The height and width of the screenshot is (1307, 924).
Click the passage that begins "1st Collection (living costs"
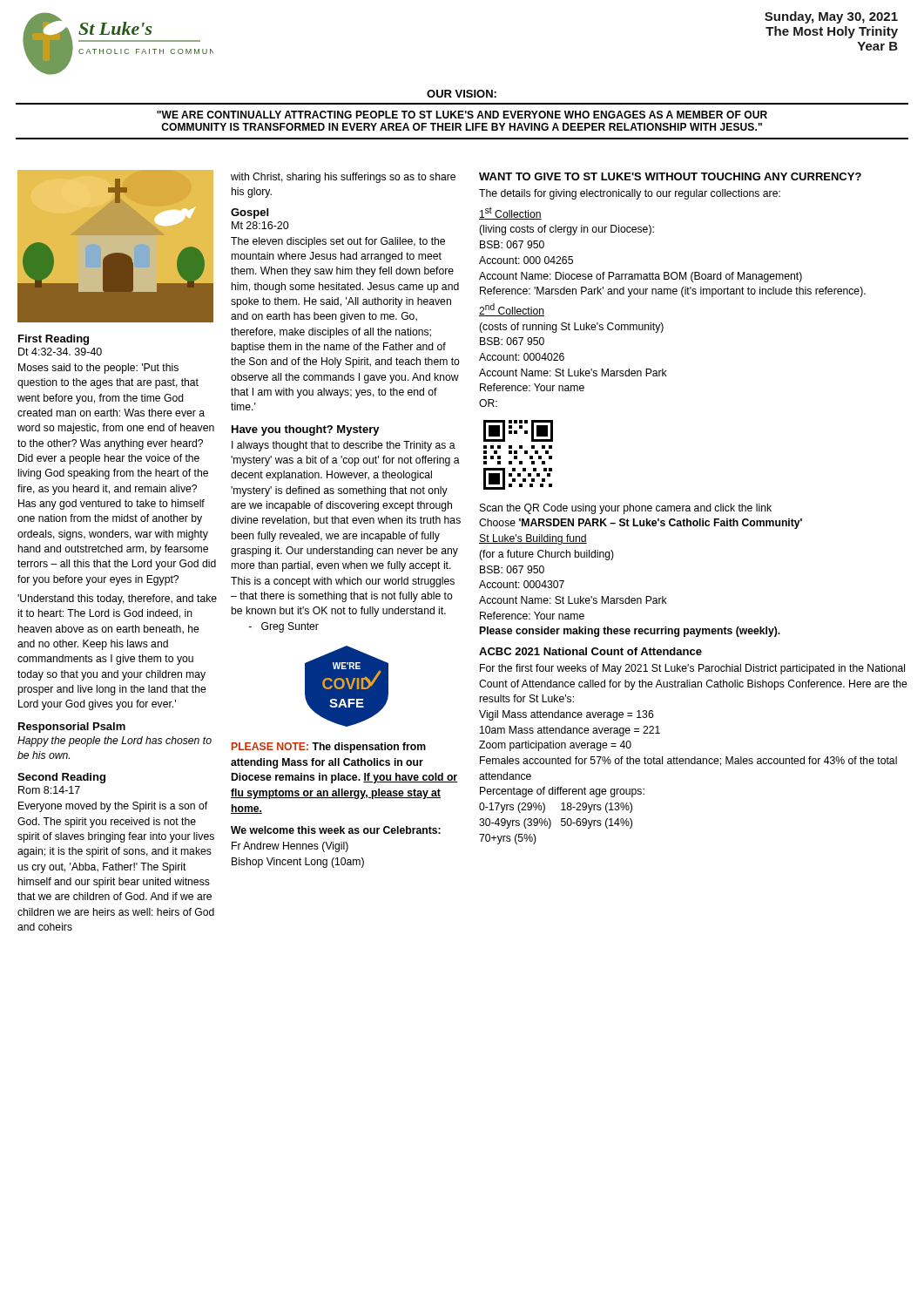click(x=510, y=213)
